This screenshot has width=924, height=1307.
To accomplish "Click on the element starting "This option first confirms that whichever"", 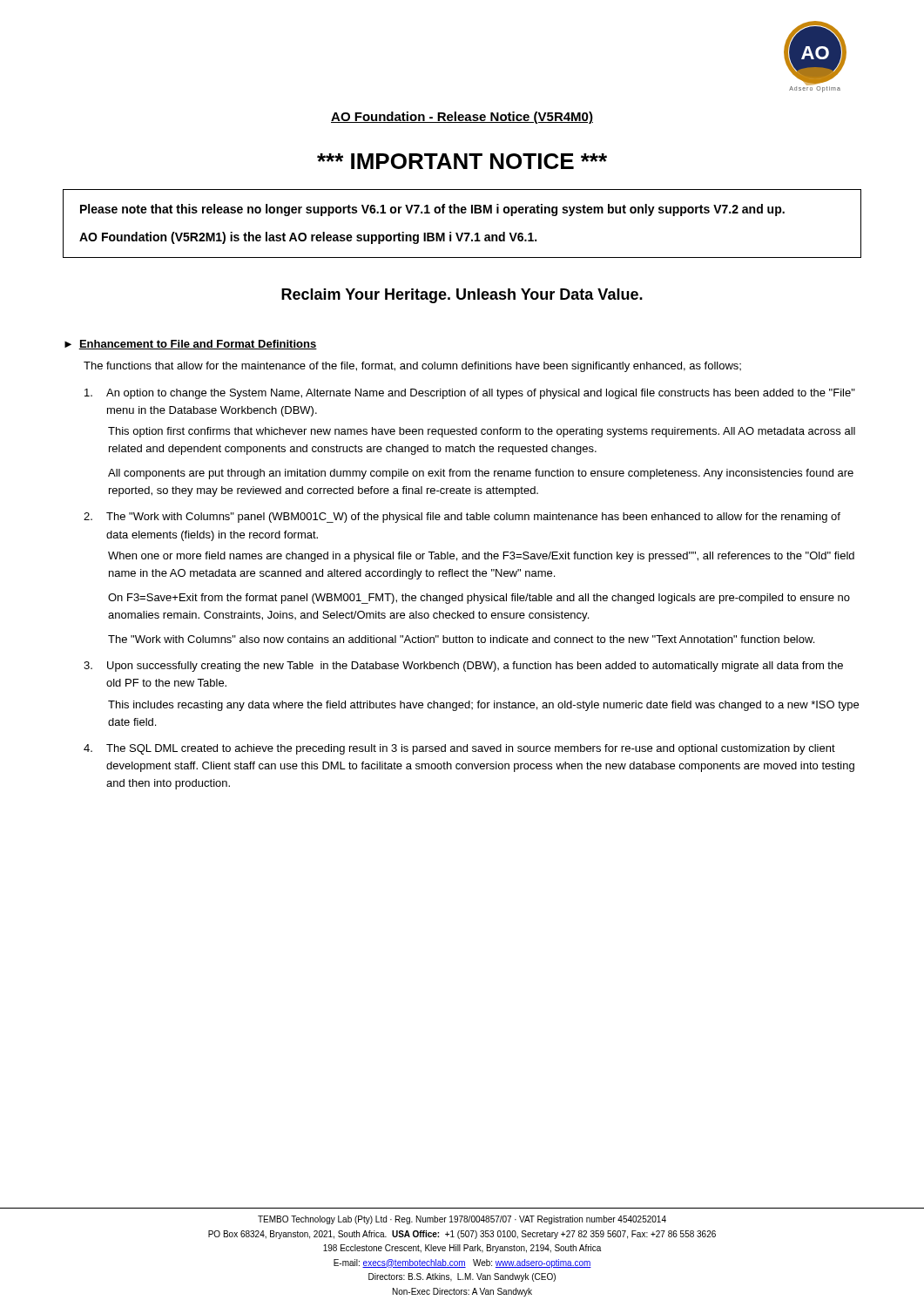I will (x=482, y=439).
